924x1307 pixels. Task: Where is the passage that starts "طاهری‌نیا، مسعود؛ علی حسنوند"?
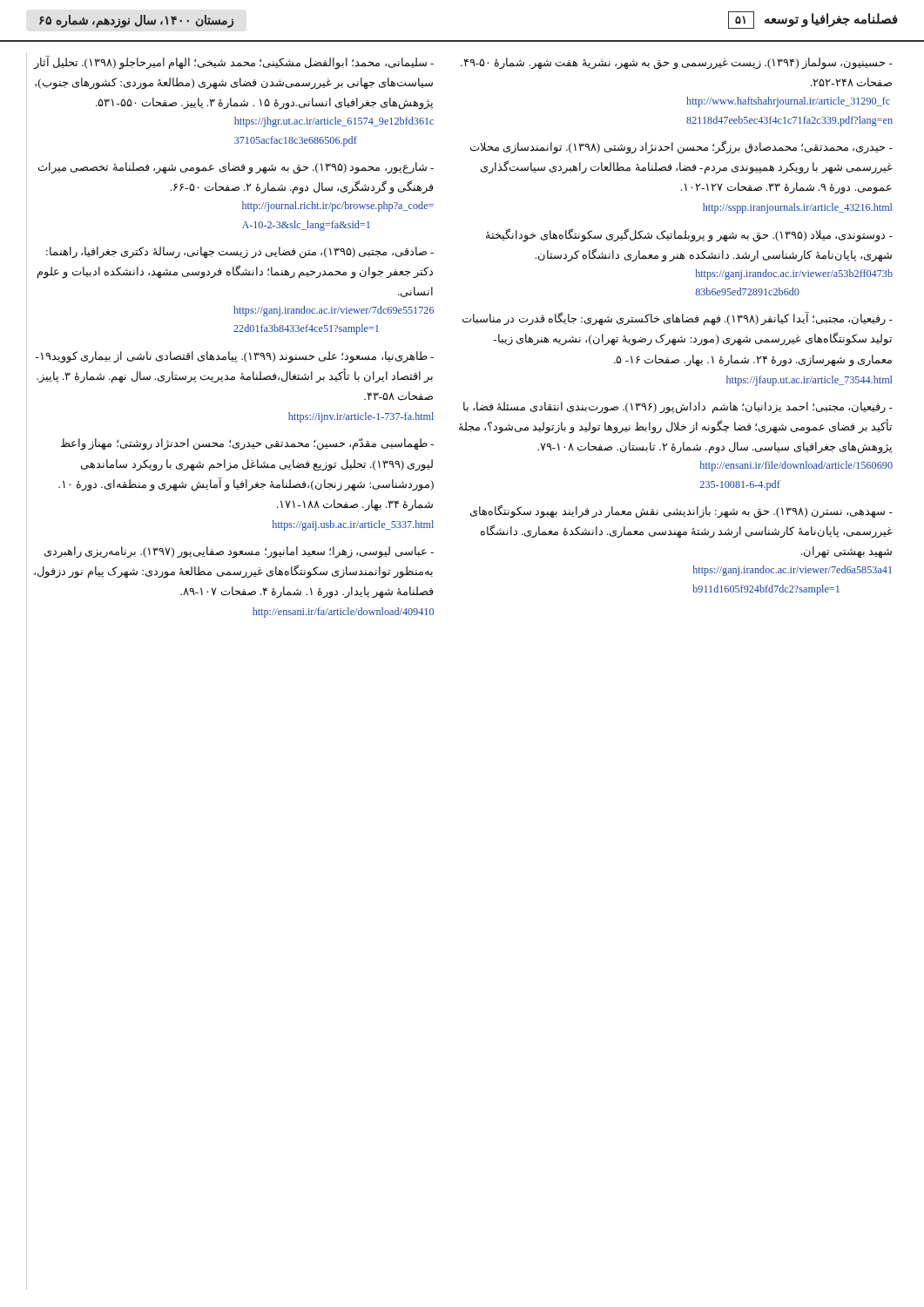click(235, 388)
